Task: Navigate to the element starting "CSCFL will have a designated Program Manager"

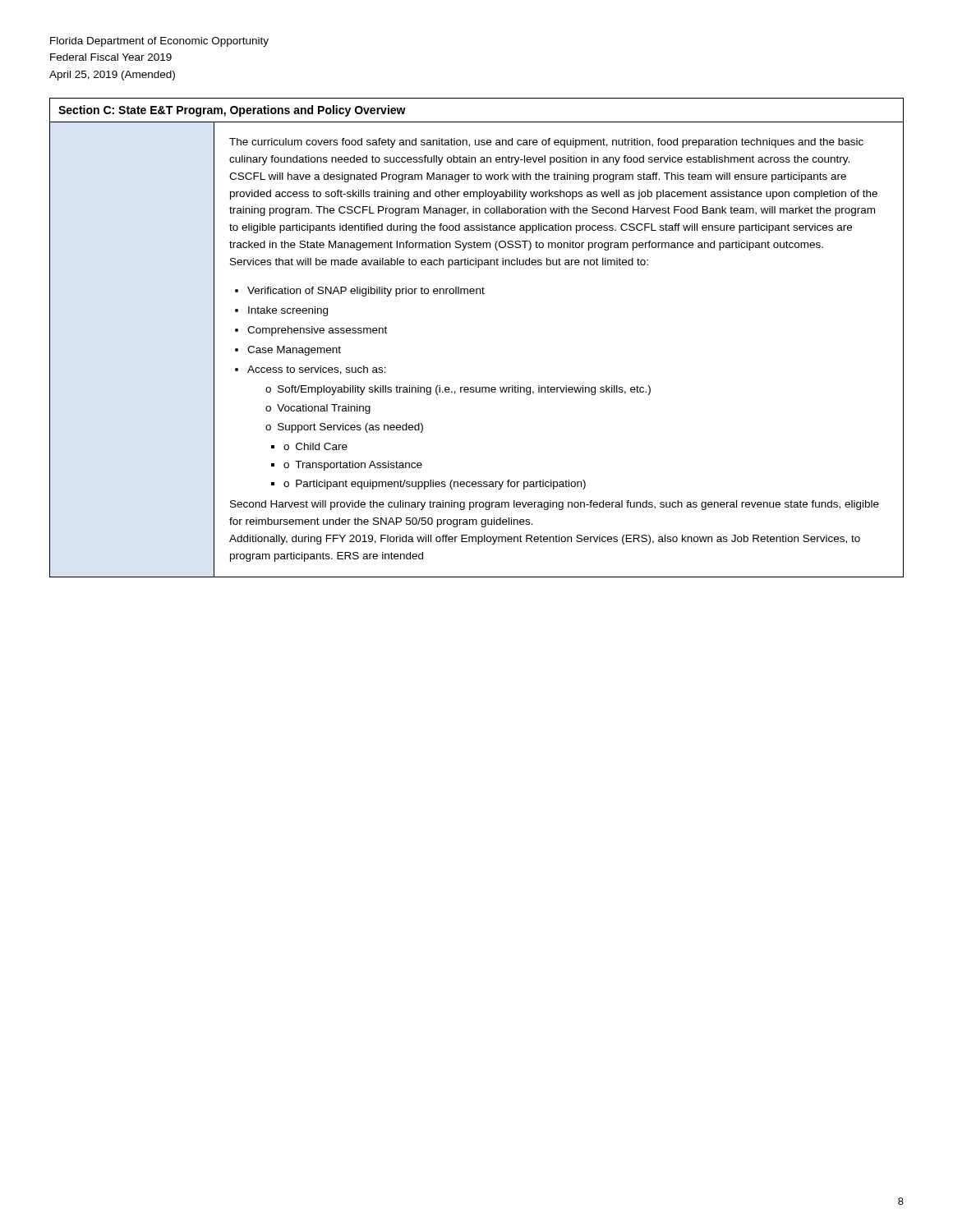Action: pos(559,211)
